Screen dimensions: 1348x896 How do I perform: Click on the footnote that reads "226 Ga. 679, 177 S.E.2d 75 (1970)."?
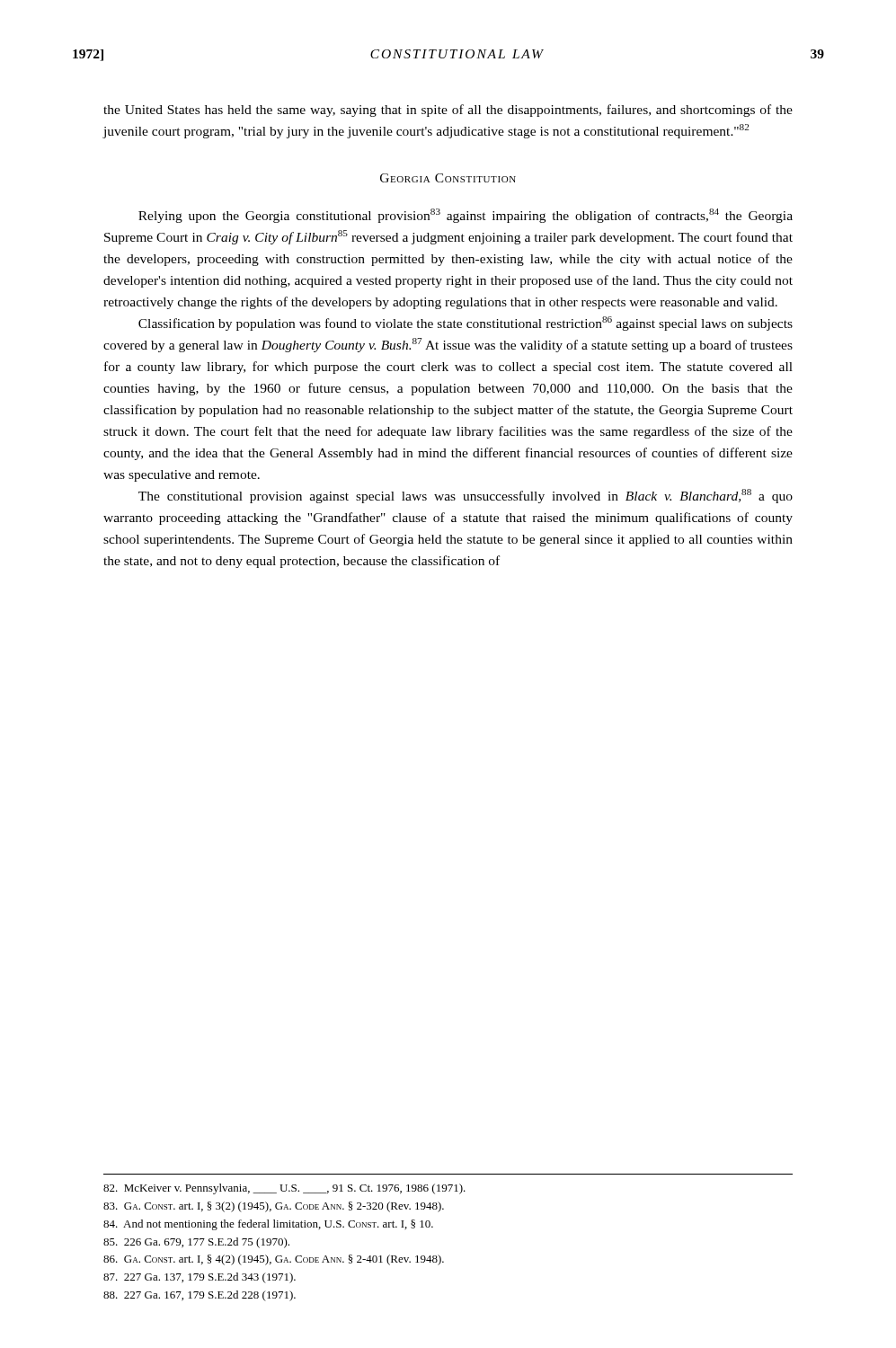pyautogui.click(x=197, y=1241)
